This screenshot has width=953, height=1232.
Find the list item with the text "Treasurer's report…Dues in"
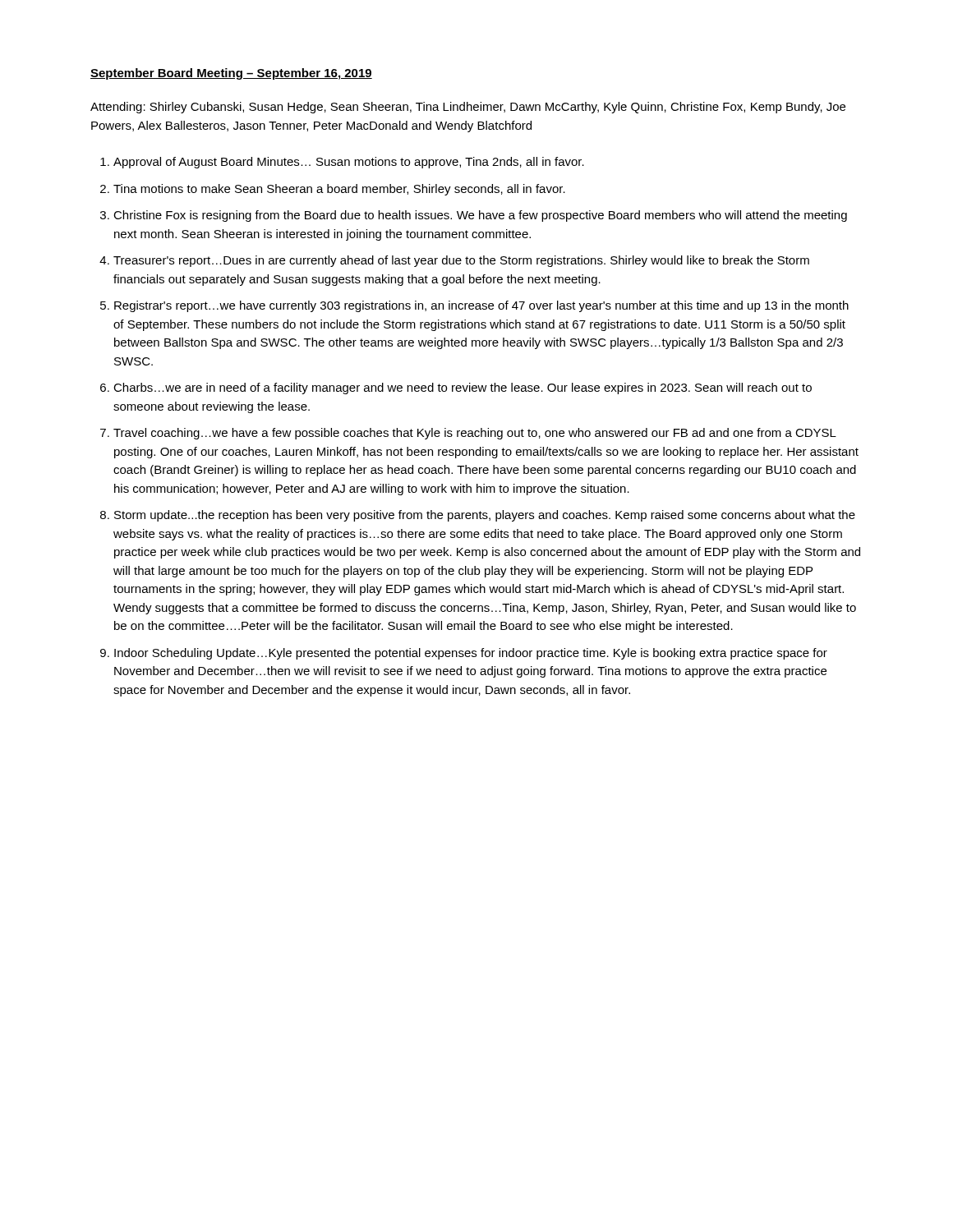point(462,269)
